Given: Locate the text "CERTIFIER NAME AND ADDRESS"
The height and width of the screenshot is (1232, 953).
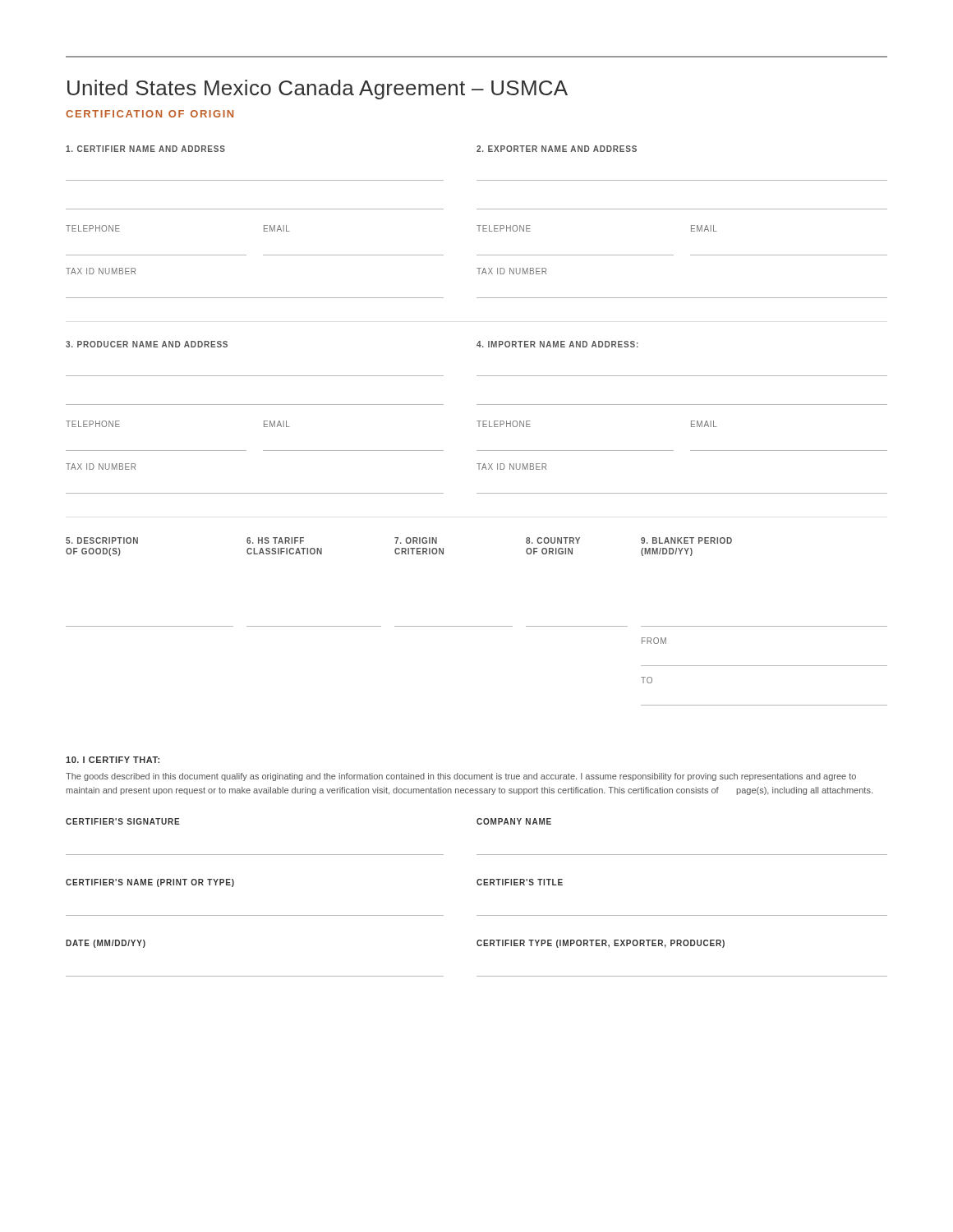Looking at the screenshot, I should [x=255, y=177].
